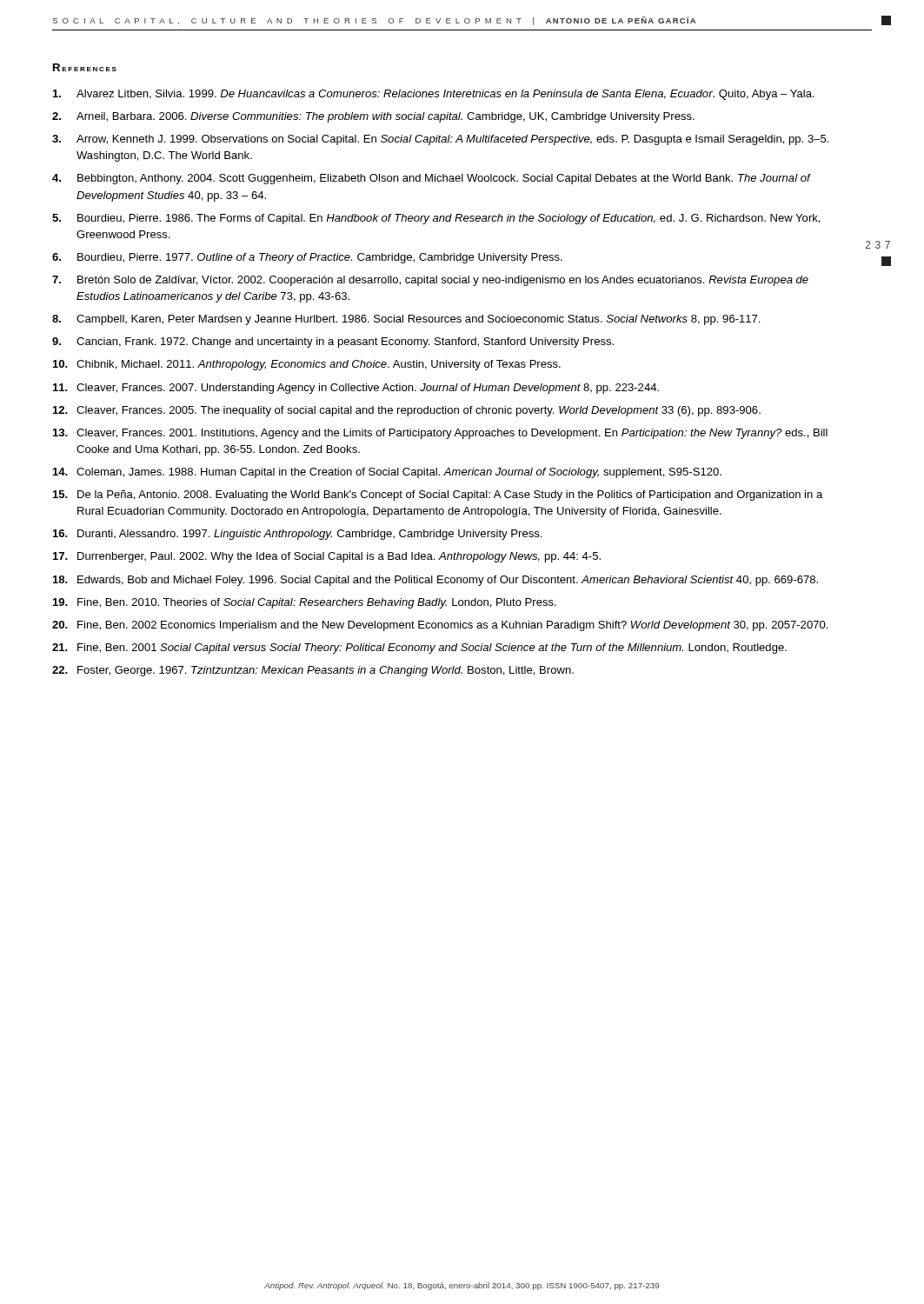Select the text block starting "6. Bourdieu, Pierre."

308,257
